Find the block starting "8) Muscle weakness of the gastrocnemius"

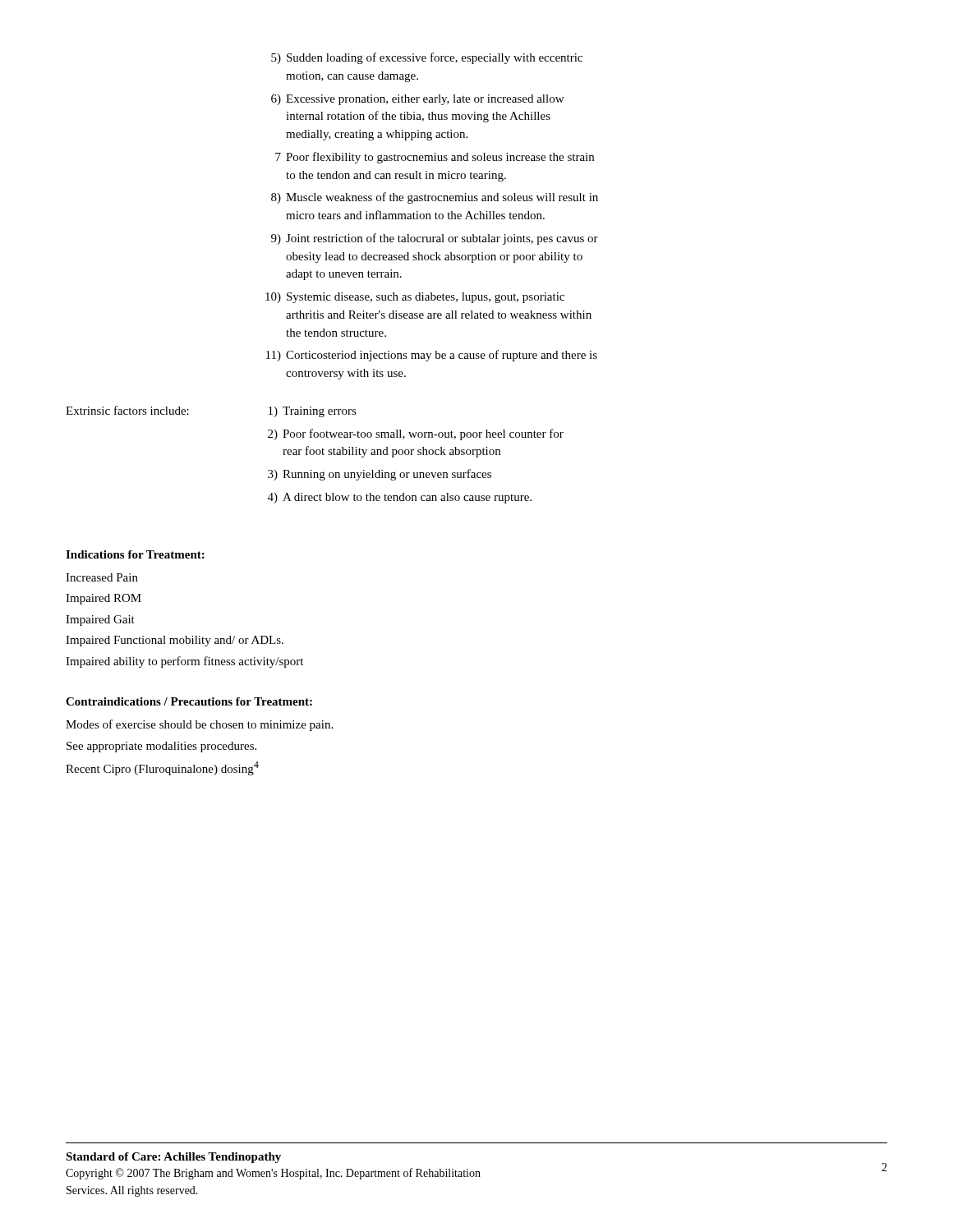click(x=571, y=207)
